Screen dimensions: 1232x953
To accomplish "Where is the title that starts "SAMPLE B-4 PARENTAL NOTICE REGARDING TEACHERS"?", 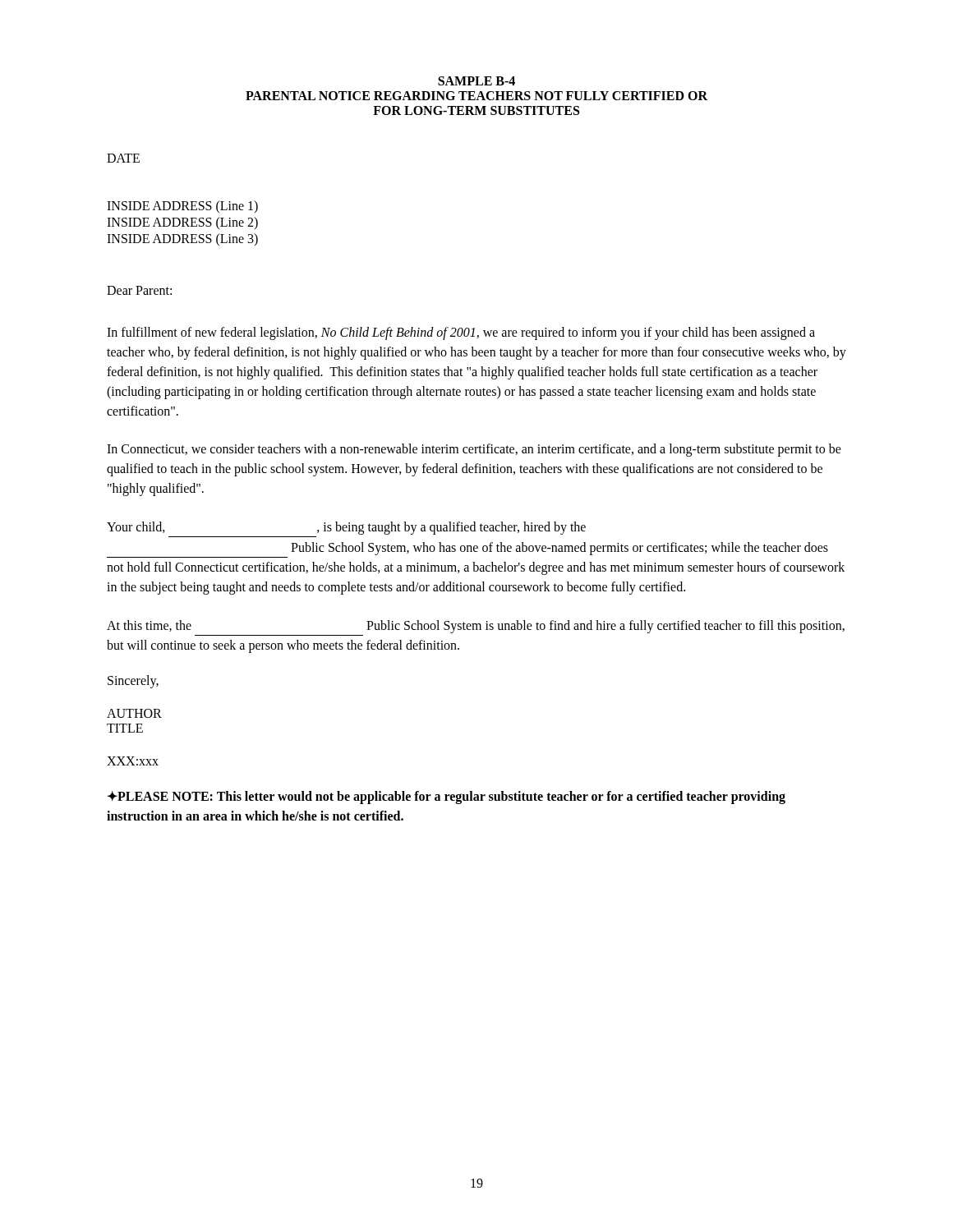I will 476,96.
